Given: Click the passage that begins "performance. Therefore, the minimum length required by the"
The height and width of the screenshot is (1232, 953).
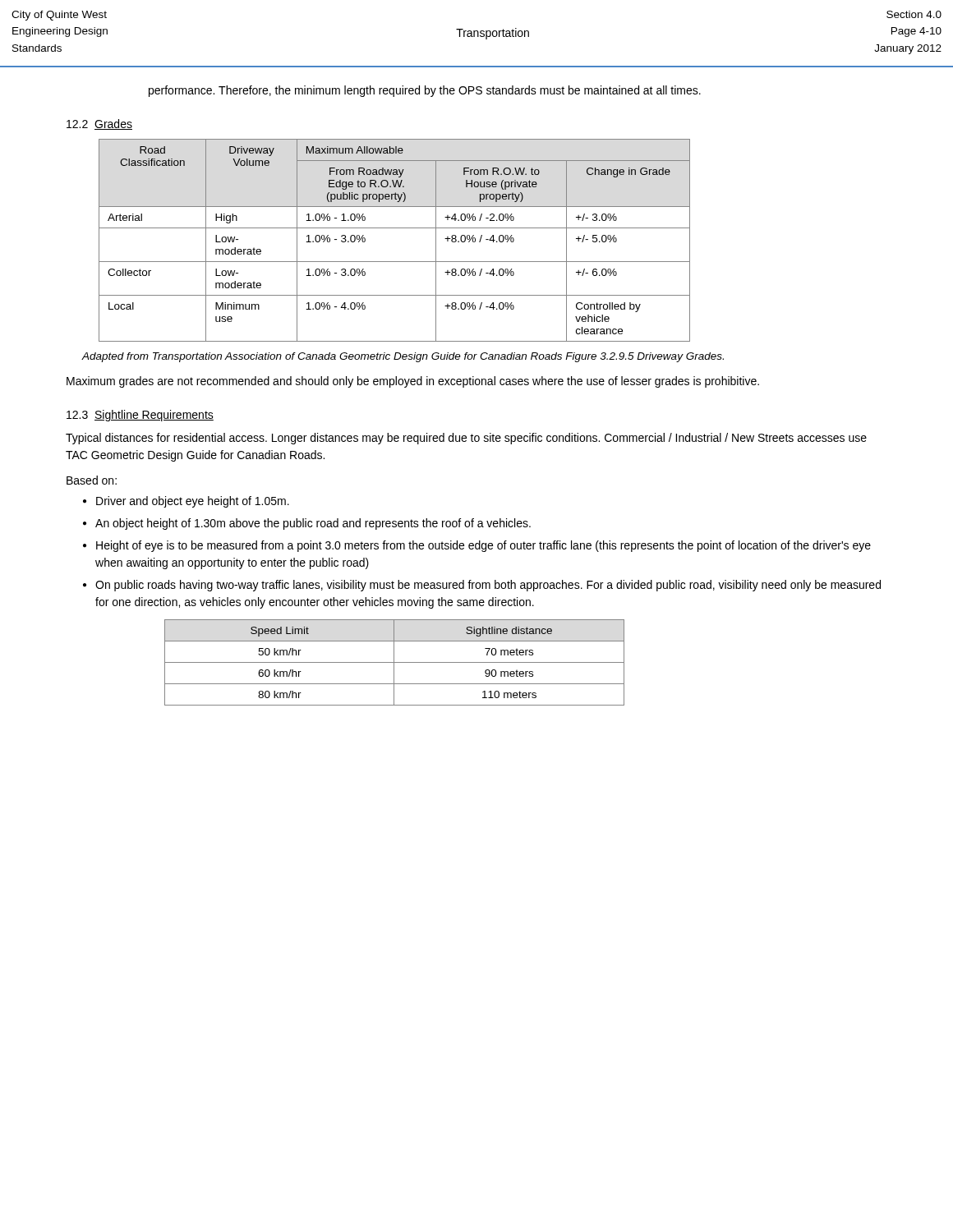Looking at the screenshot, I should point(425,90).
